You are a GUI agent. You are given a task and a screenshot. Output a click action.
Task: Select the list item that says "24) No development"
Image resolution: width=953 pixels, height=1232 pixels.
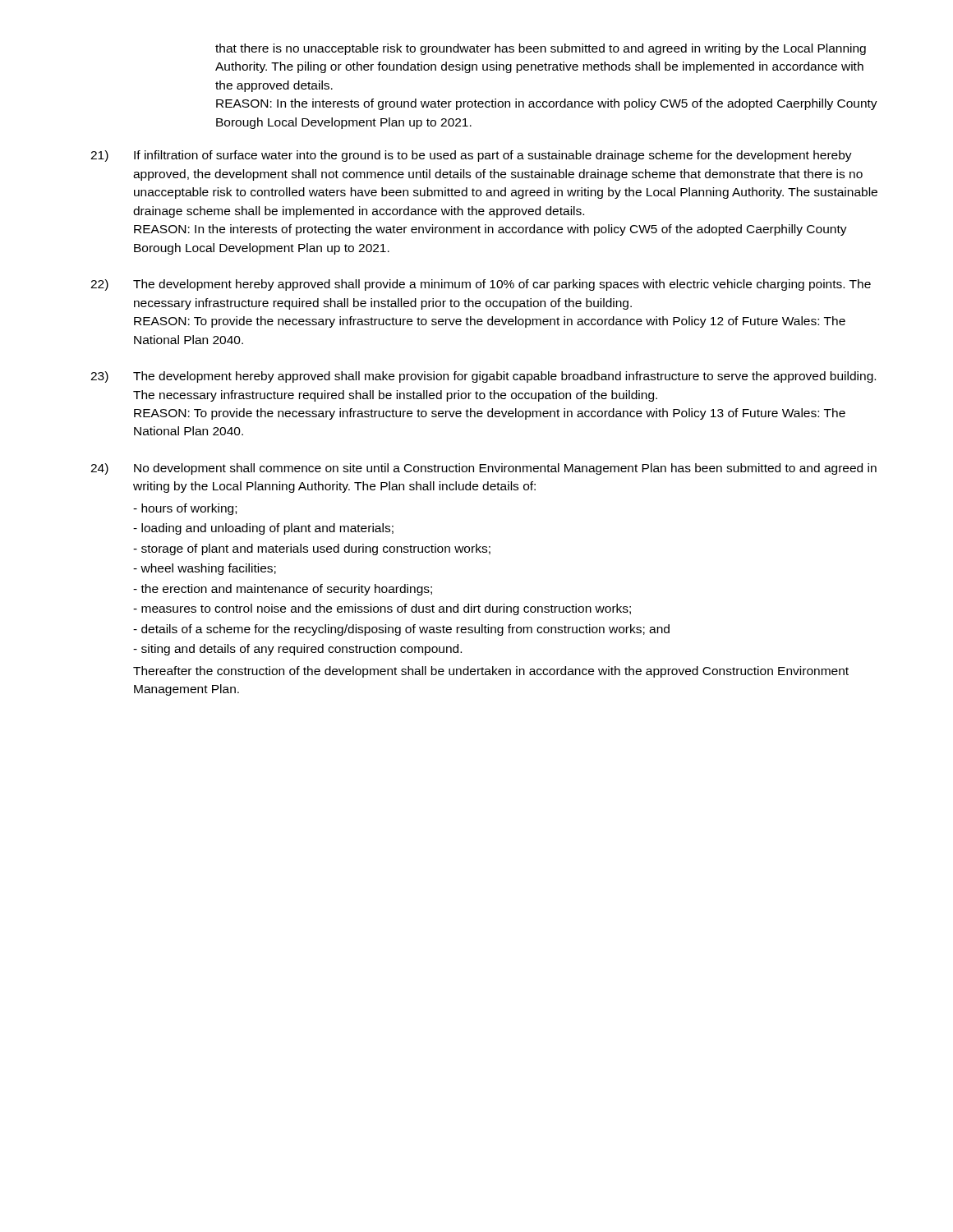click(483, 469)
